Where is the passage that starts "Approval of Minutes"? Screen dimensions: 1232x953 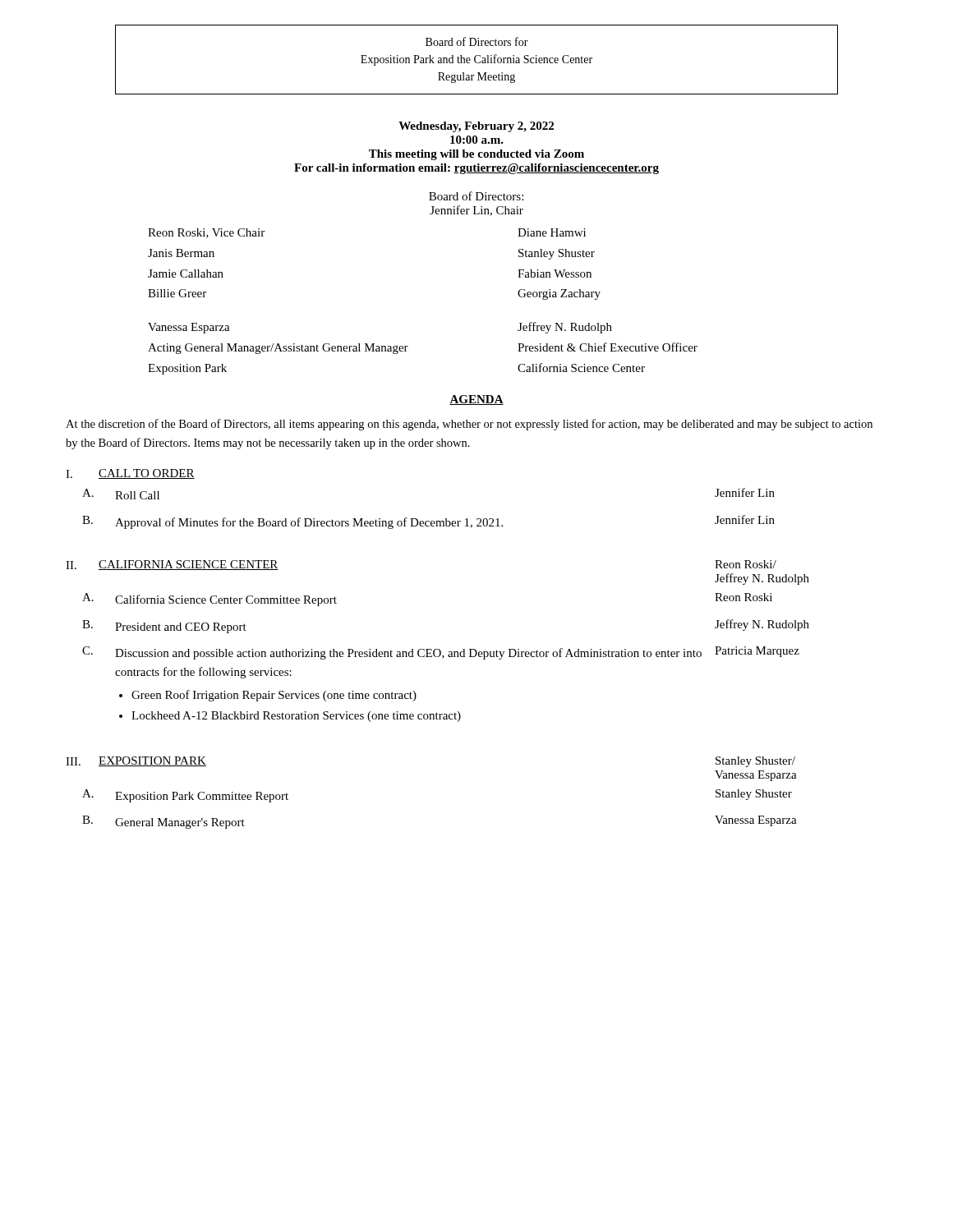(309, 522)
